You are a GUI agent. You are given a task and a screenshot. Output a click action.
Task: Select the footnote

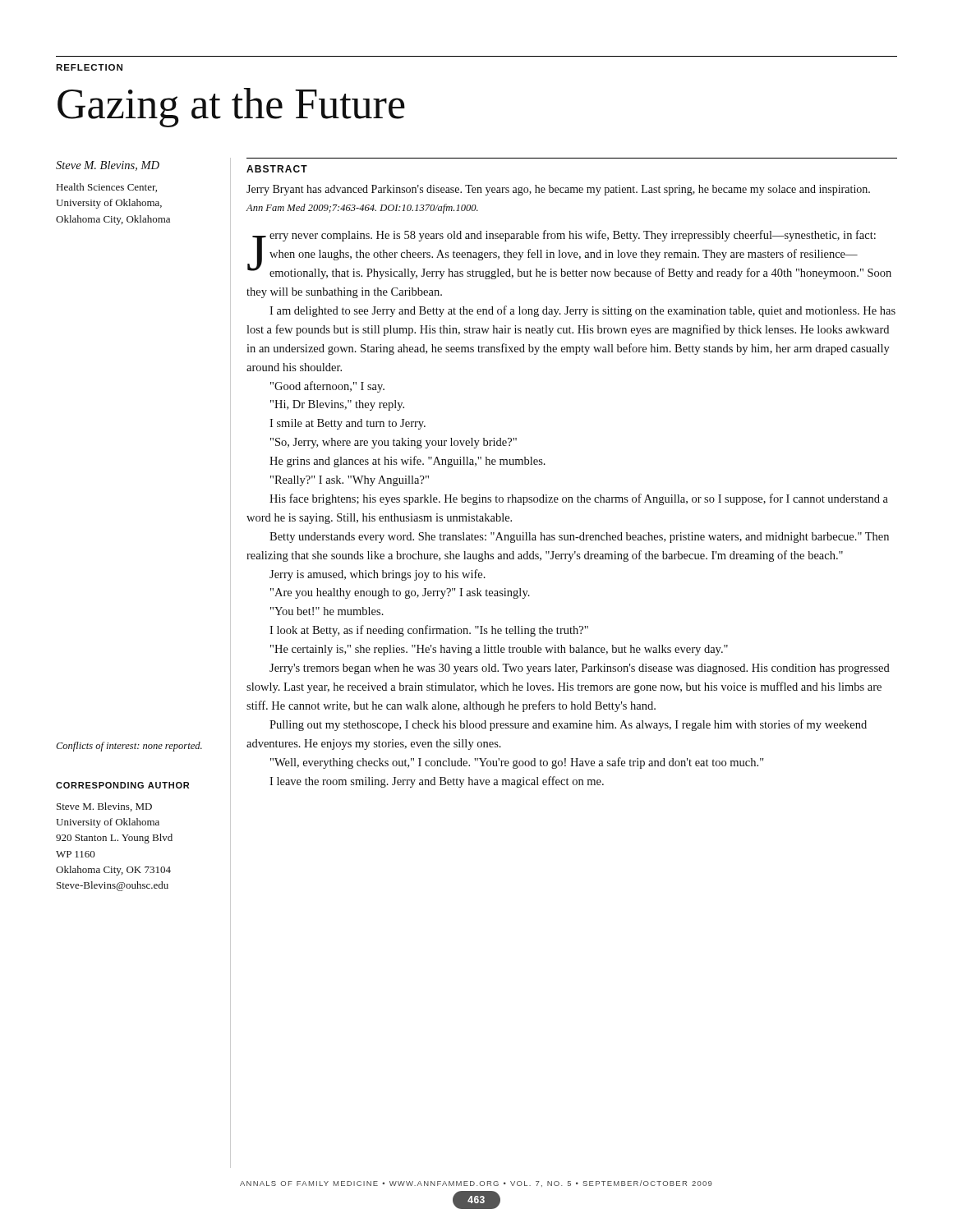pyautogui.click(x=129, y=746)
